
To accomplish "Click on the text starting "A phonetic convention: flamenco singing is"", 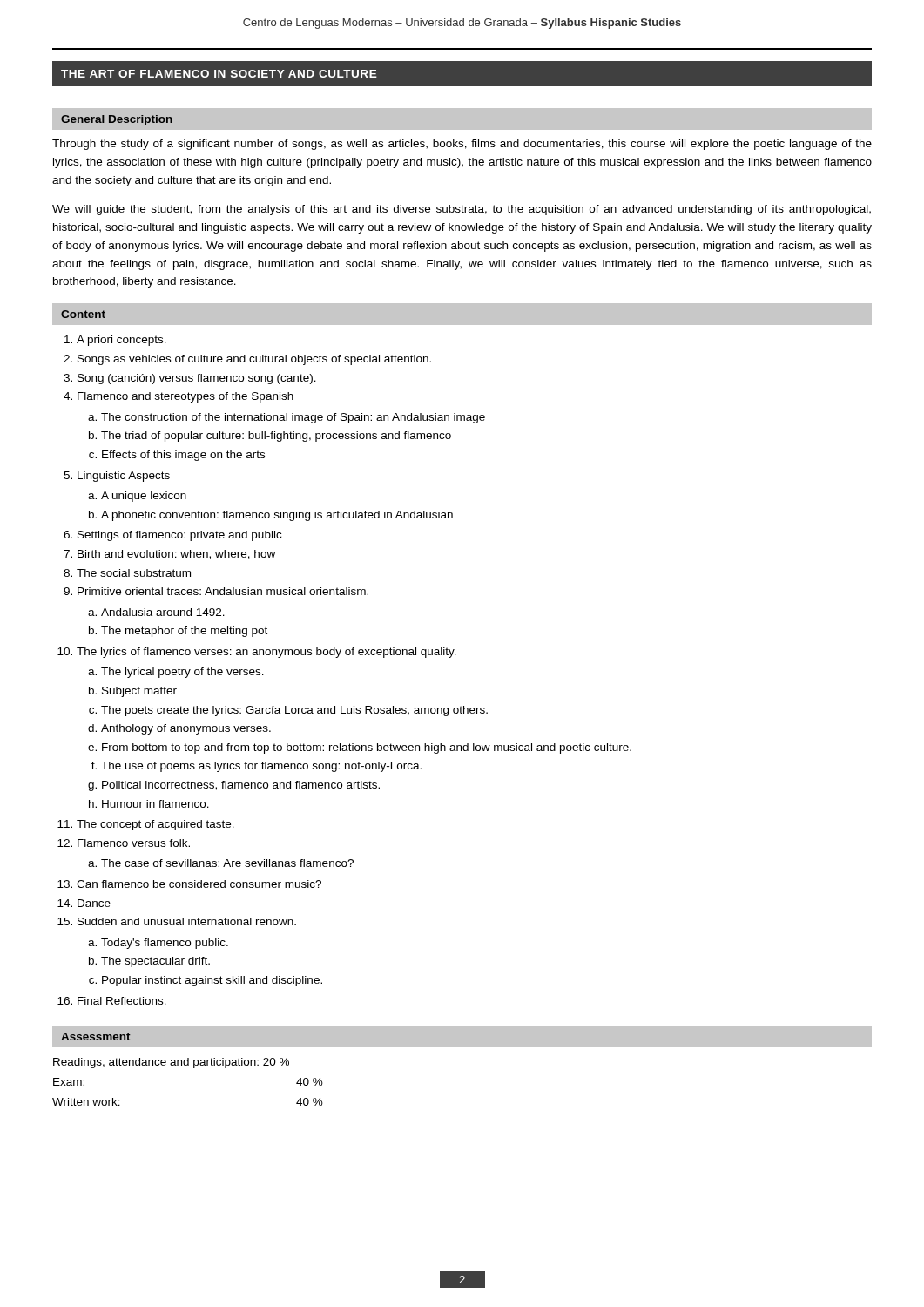I will click(277, 516).
